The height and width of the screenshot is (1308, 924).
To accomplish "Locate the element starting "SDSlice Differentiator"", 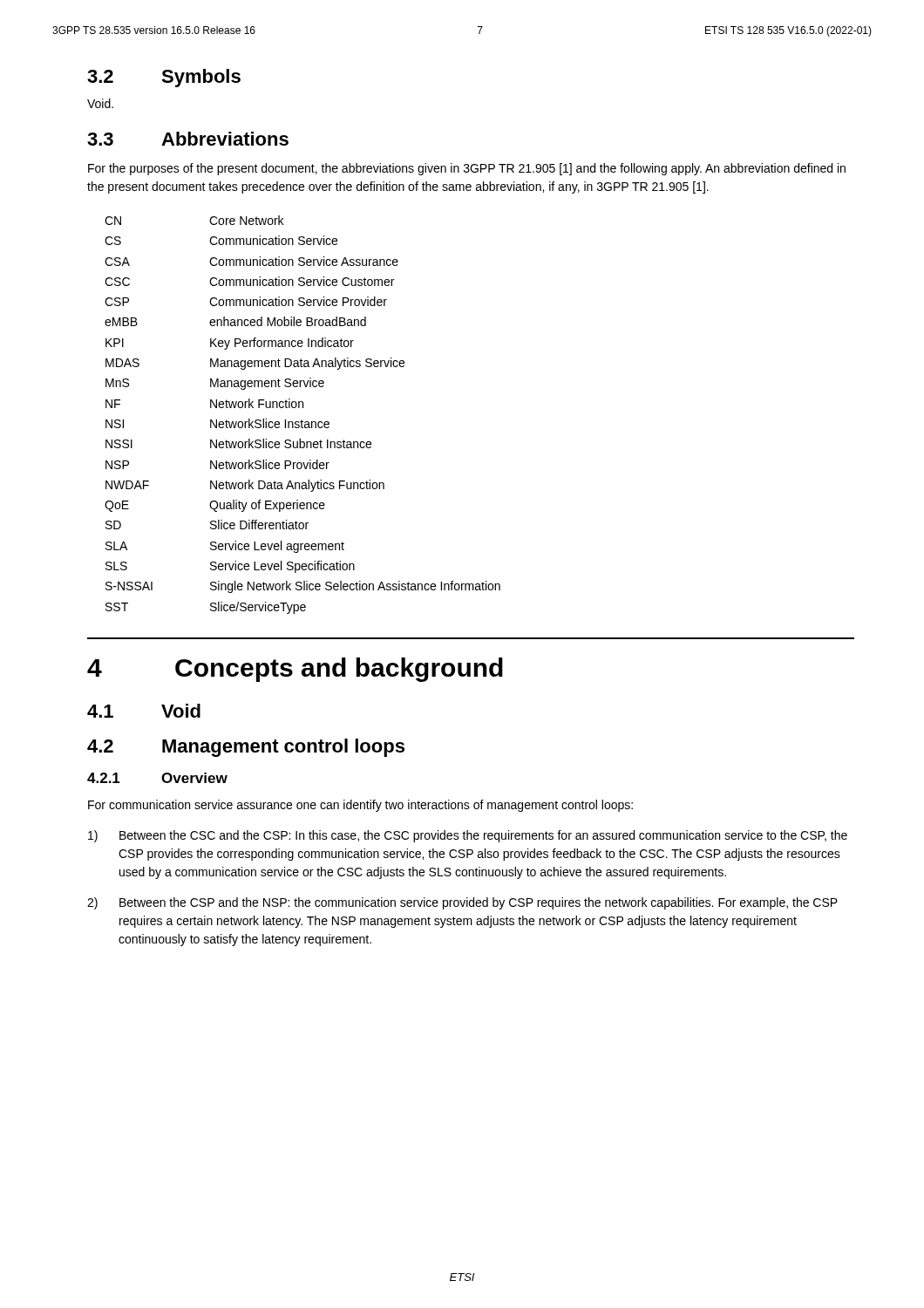I will [x=207, y=525].
